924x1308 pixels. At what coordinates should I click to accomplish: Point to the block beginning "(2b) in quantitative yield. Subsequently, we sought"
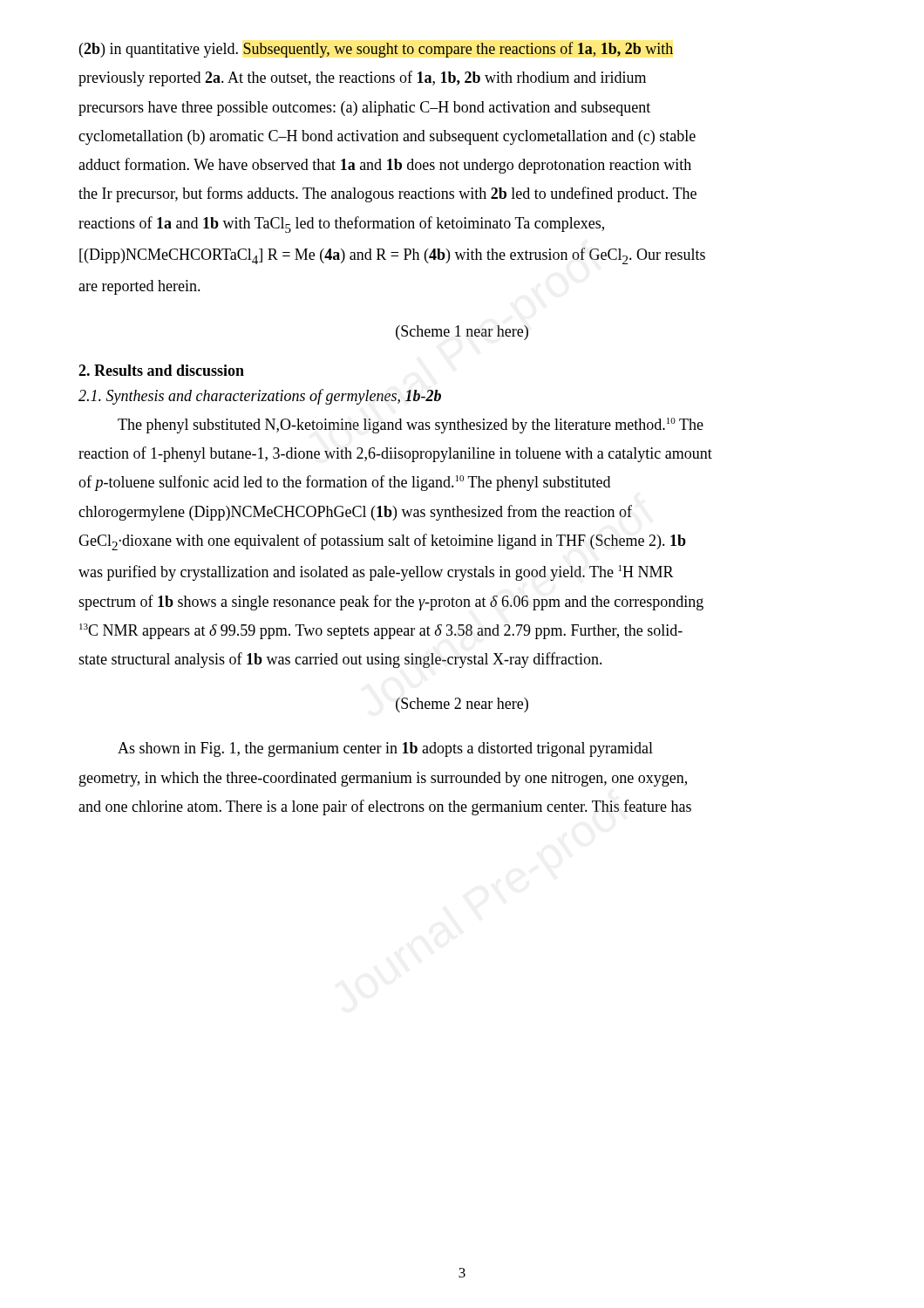point(376,49)
